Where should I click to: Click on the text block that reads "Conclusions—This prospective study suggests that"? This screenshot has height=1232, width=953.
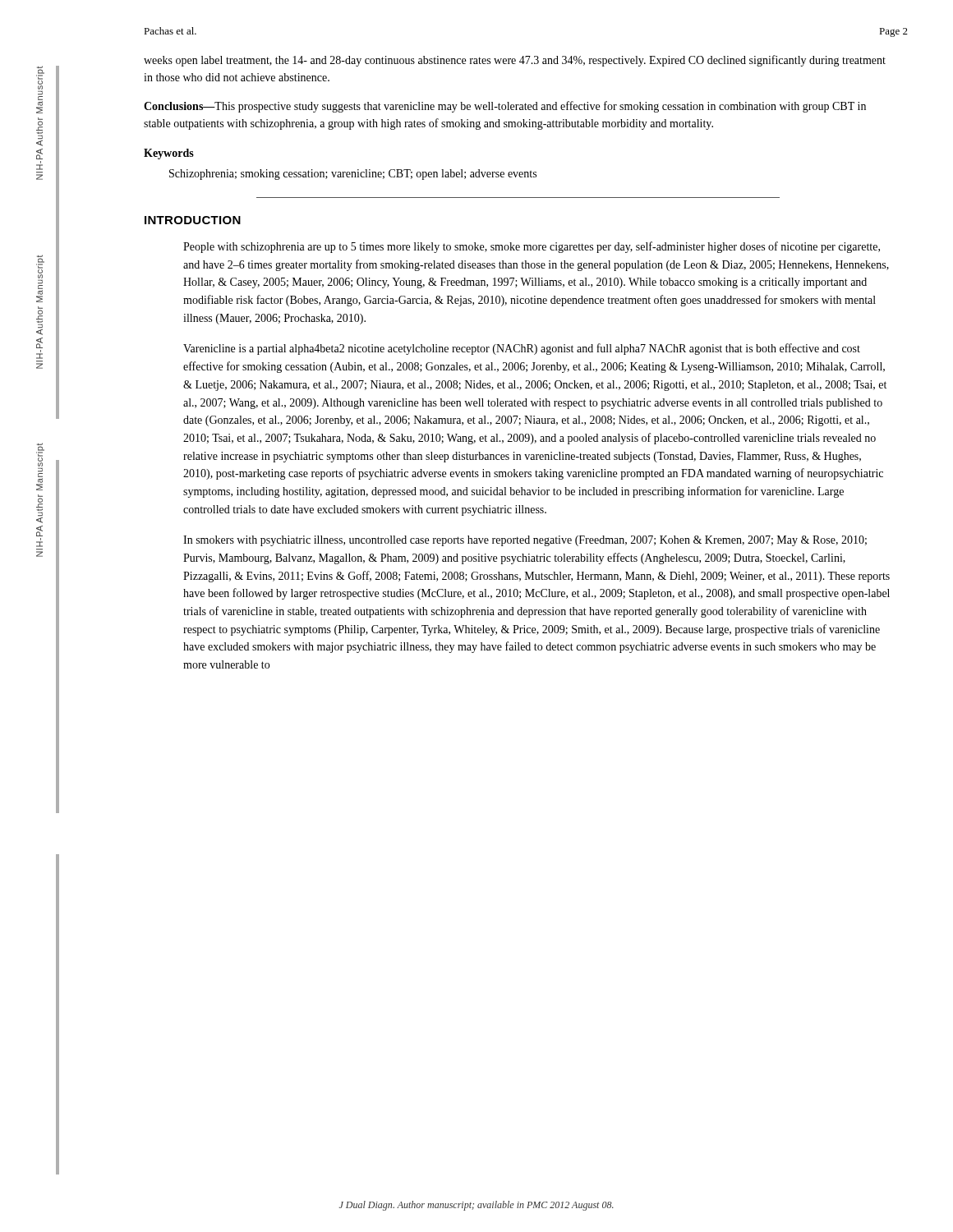(505, 115)
